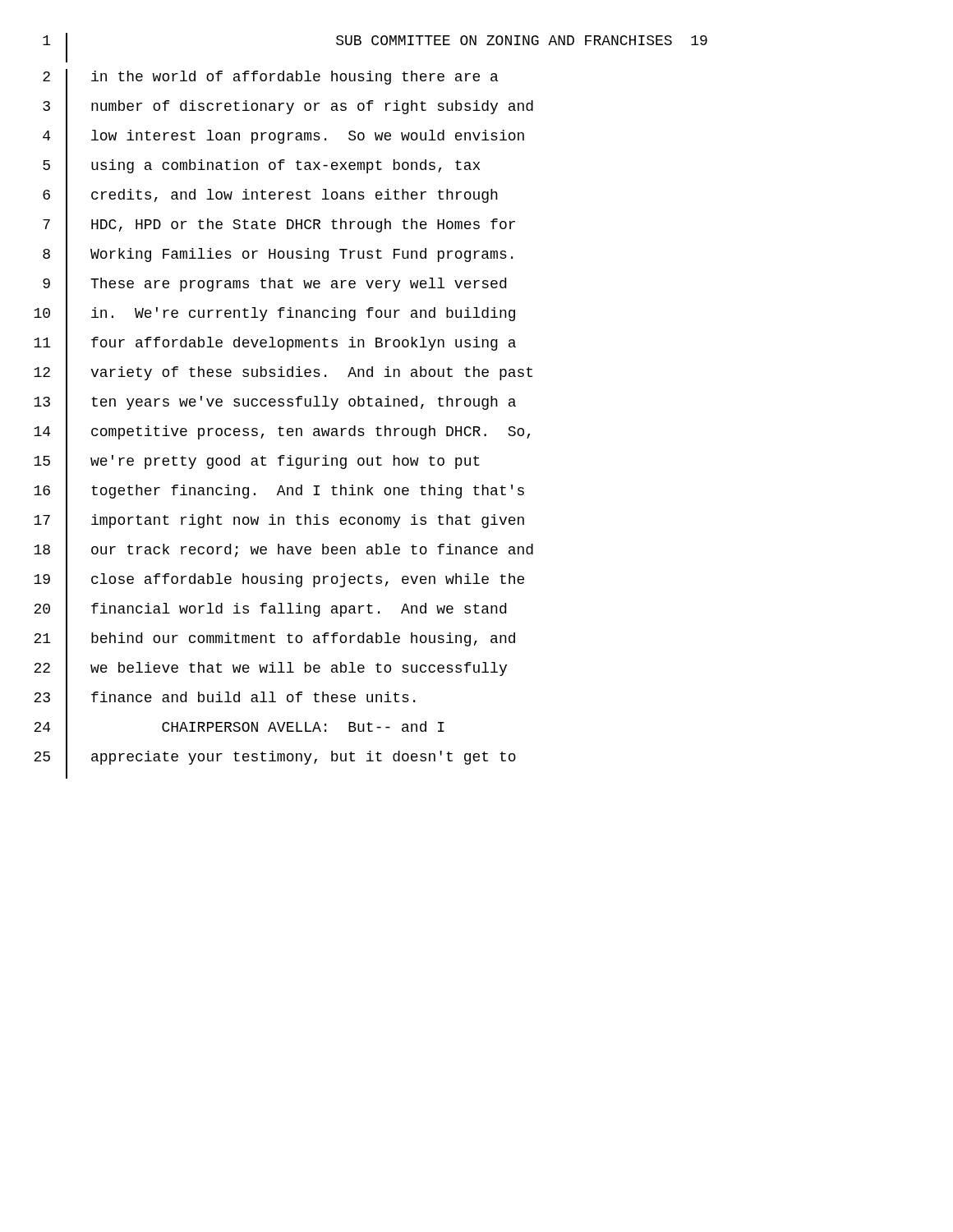Click on the text block that reads "22 we believe"
The height and width of the screenshot is (1232, 953).
click(476, 675)
